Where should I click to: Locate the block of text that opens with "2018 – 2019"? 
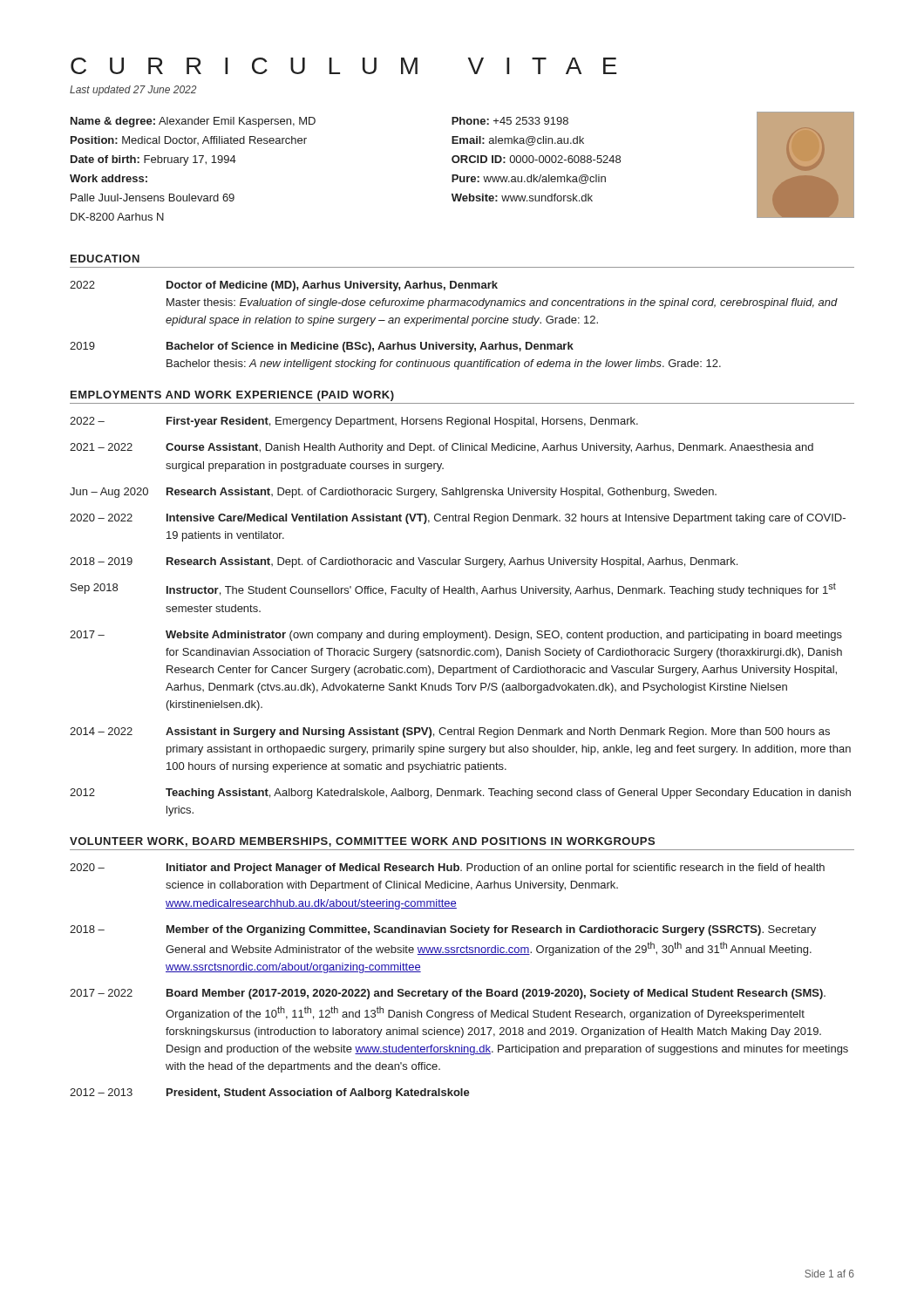click(462, 562)
